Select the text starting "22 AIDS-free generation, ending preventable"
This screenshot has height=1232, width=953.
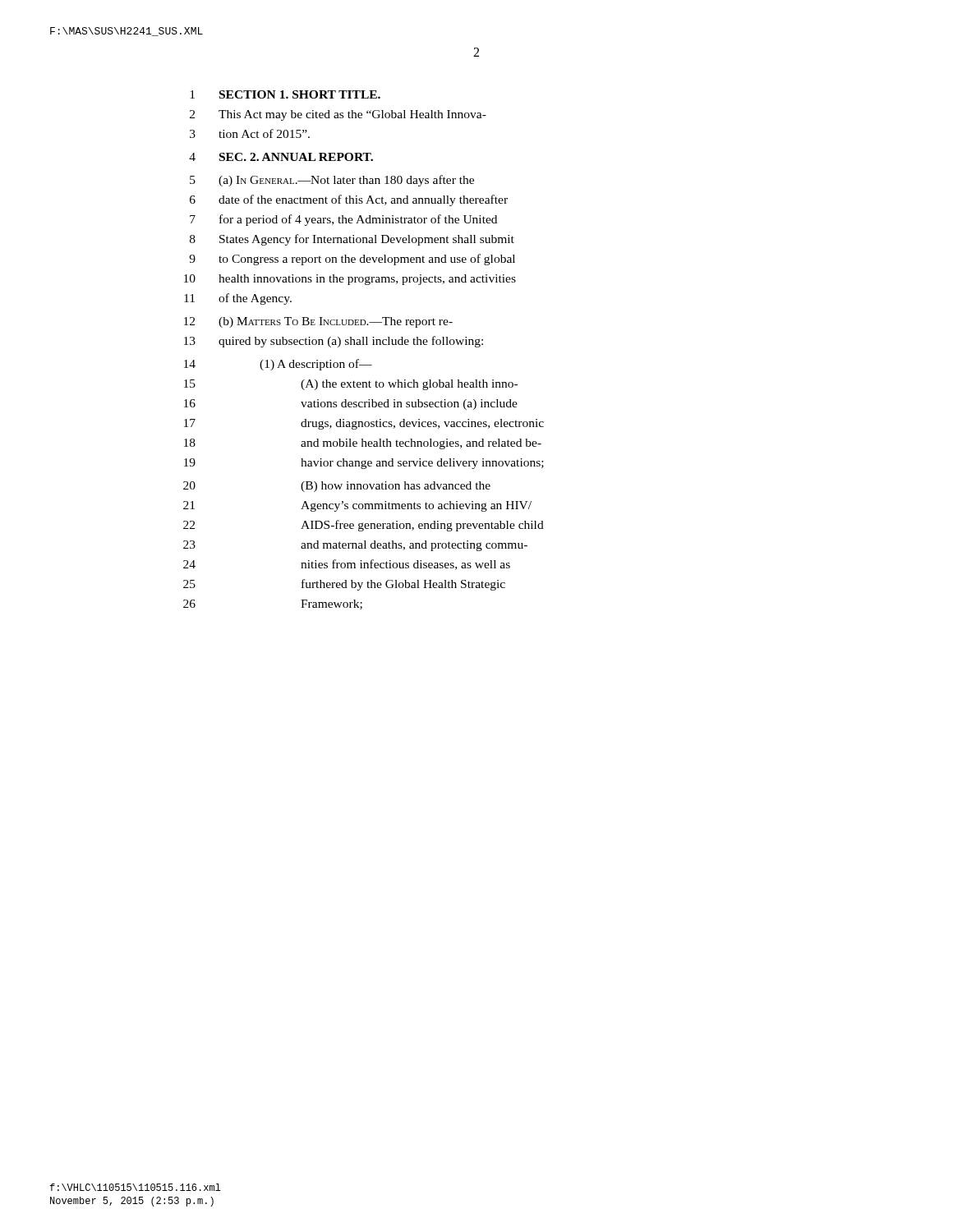(x=354, y=525)
